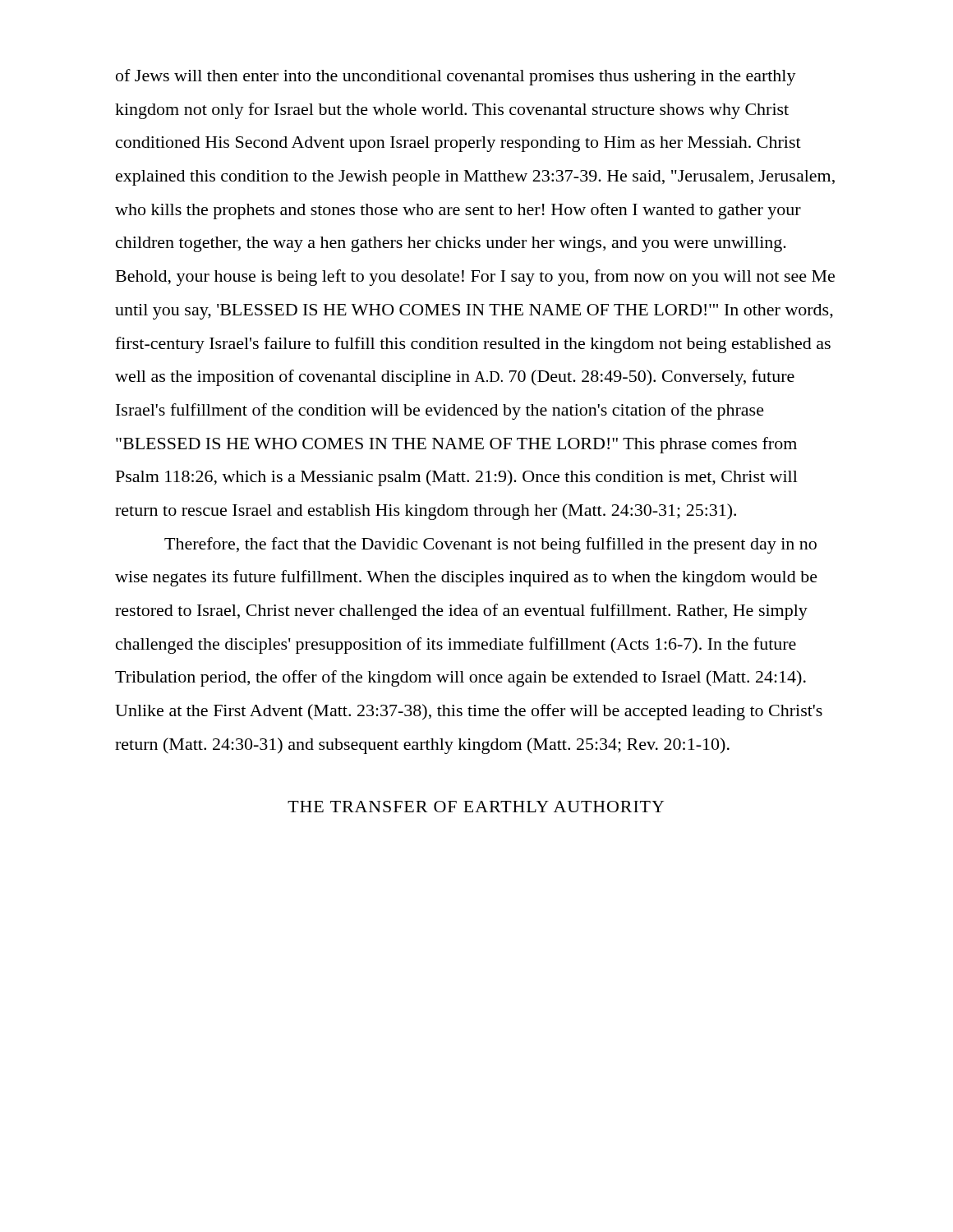Select the section header with the text "THE TRANSFER OF EARTHLY AUTHORITY"
This screenshot has width=953, height=1232.
[x=476, y=807]
